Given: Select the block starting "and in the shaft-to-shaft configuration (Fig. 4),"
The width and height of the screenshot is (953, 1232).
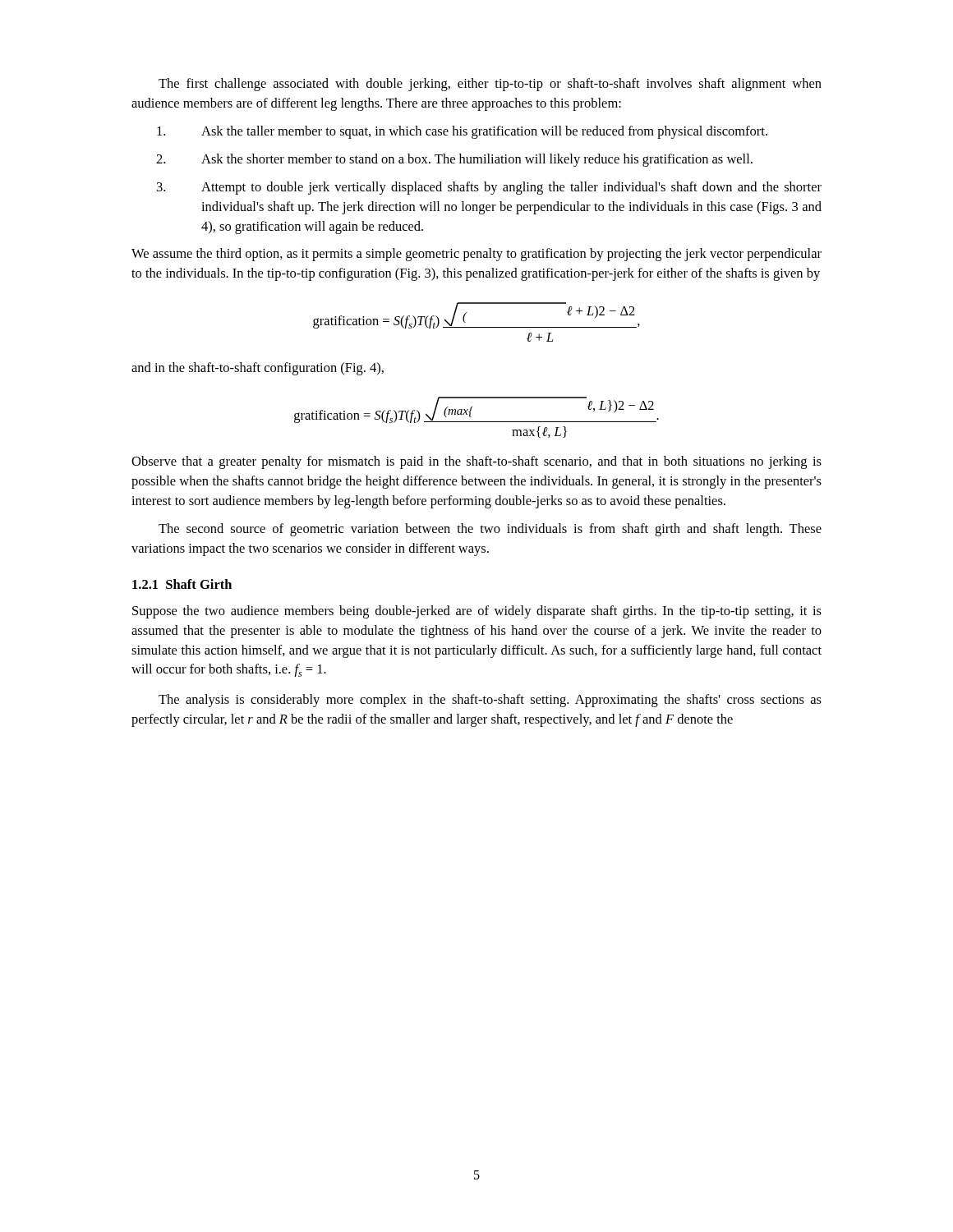Looking at the screenshot, I should point(258,367).
